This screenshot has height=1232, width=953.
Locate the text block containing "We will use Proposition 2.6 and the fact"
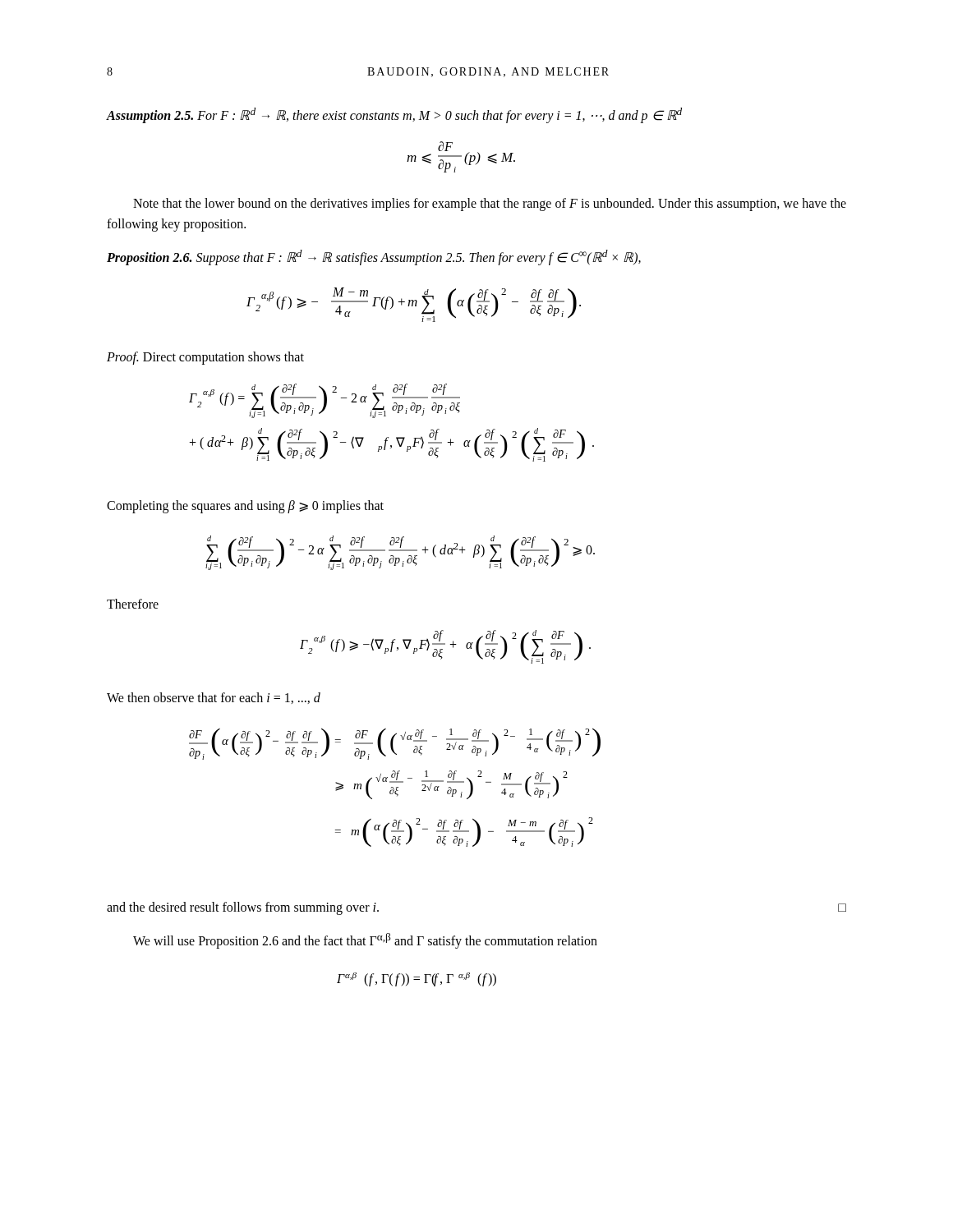click(x=365, y=939)
